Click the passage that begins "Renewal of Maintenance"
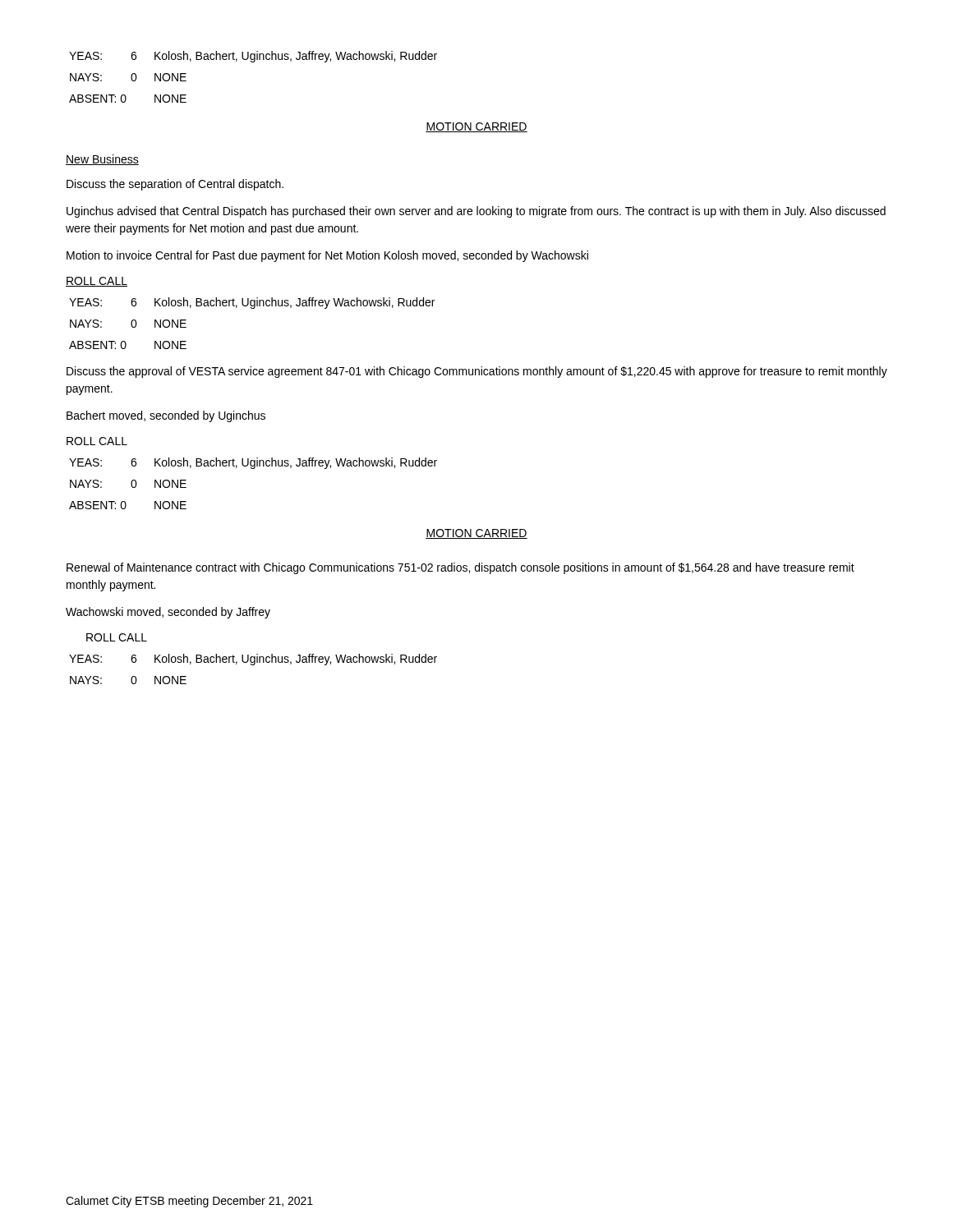Screen dimensions: 1232x953 [460, 576]
